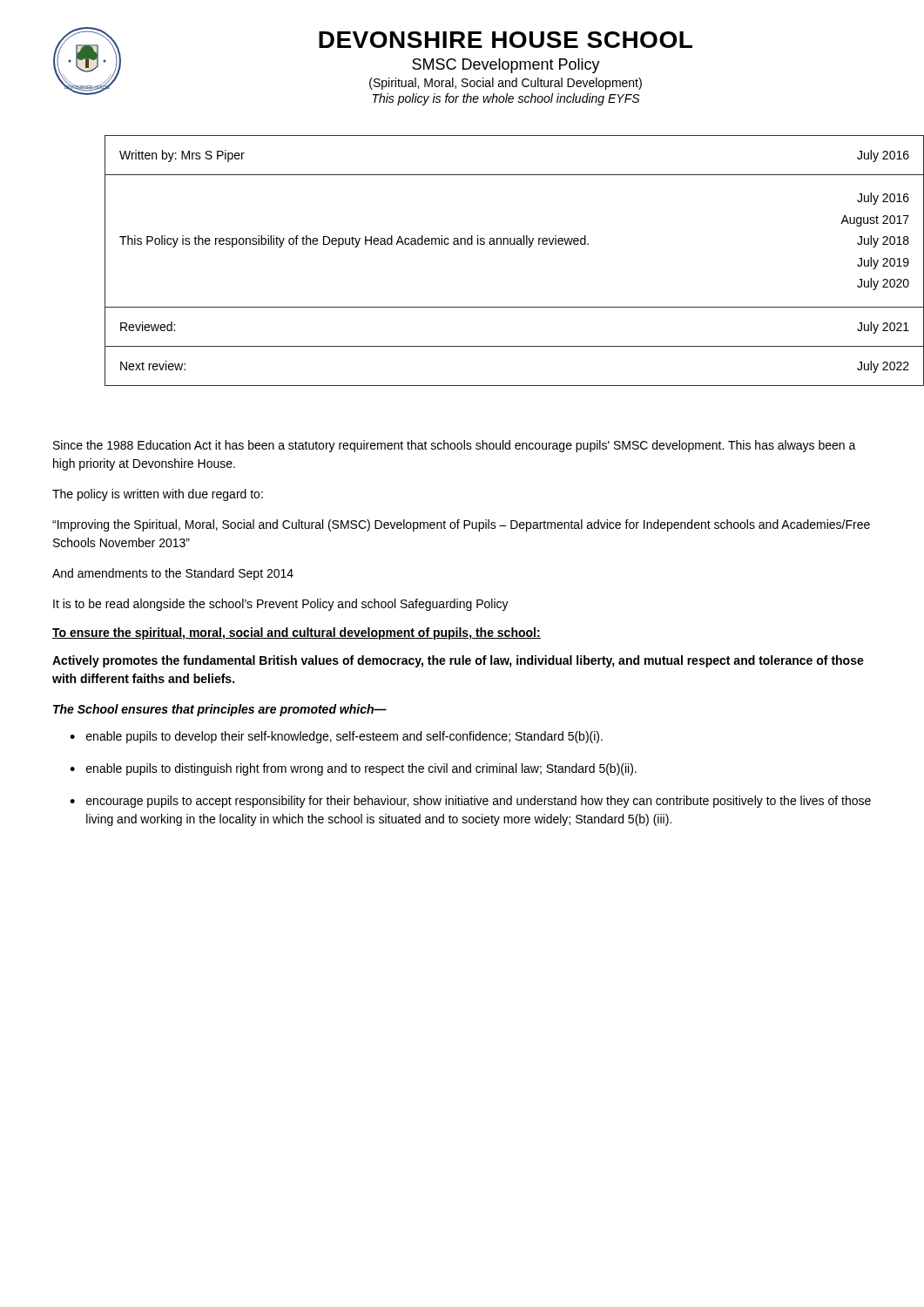Image resolution: width=924 pixels, height=1307 pixels.
Task: Navigate to the text block starting "The policy is written with due"
Action: (158, 494)
